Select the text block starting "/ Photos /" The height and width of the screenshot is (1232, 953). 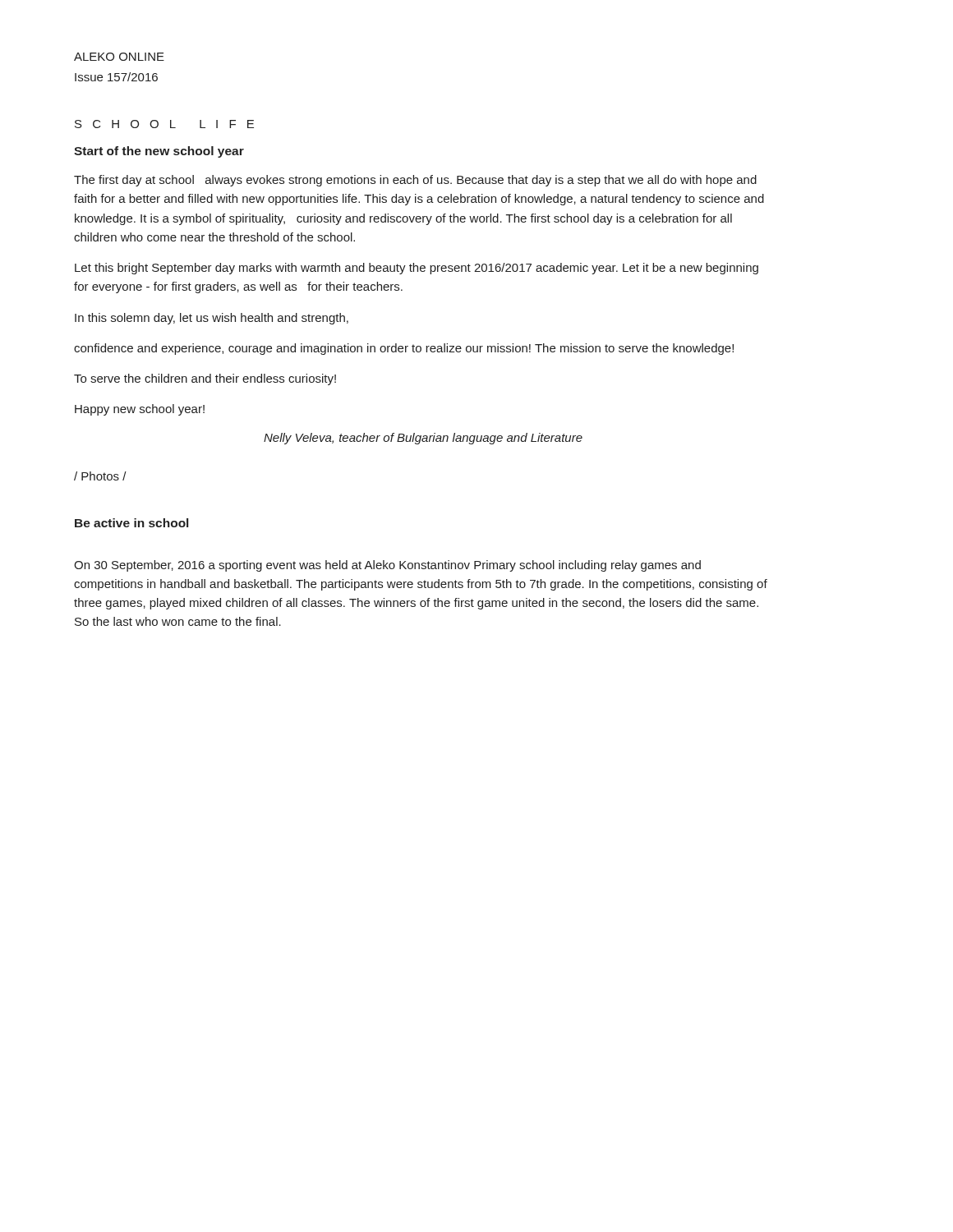point(100,476)
